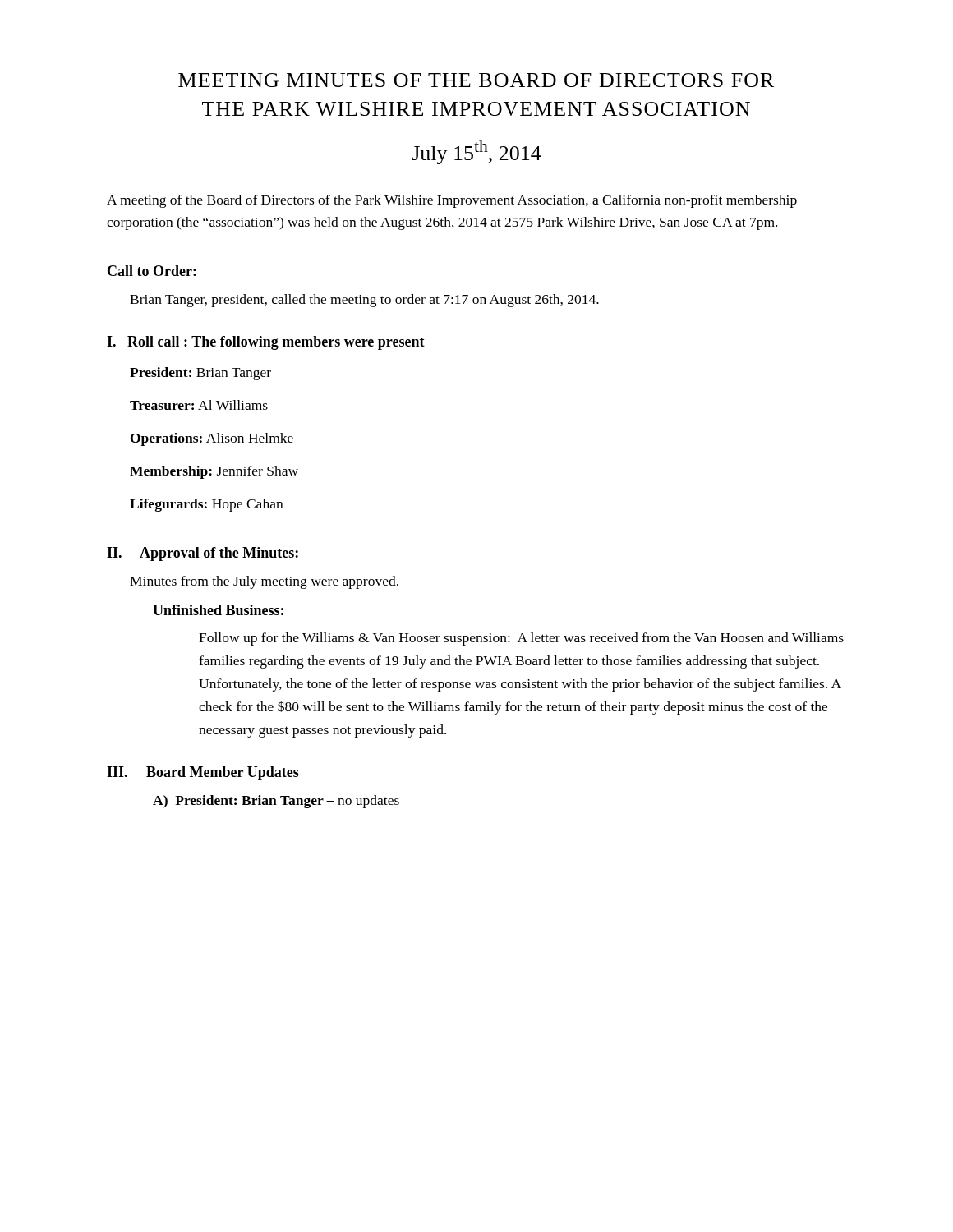The width and height of the screenshot is (953, 1232).
Task: Click on the text that reads "Minutes from the July meeting were approved."
Action: click(x=265, y=581)
